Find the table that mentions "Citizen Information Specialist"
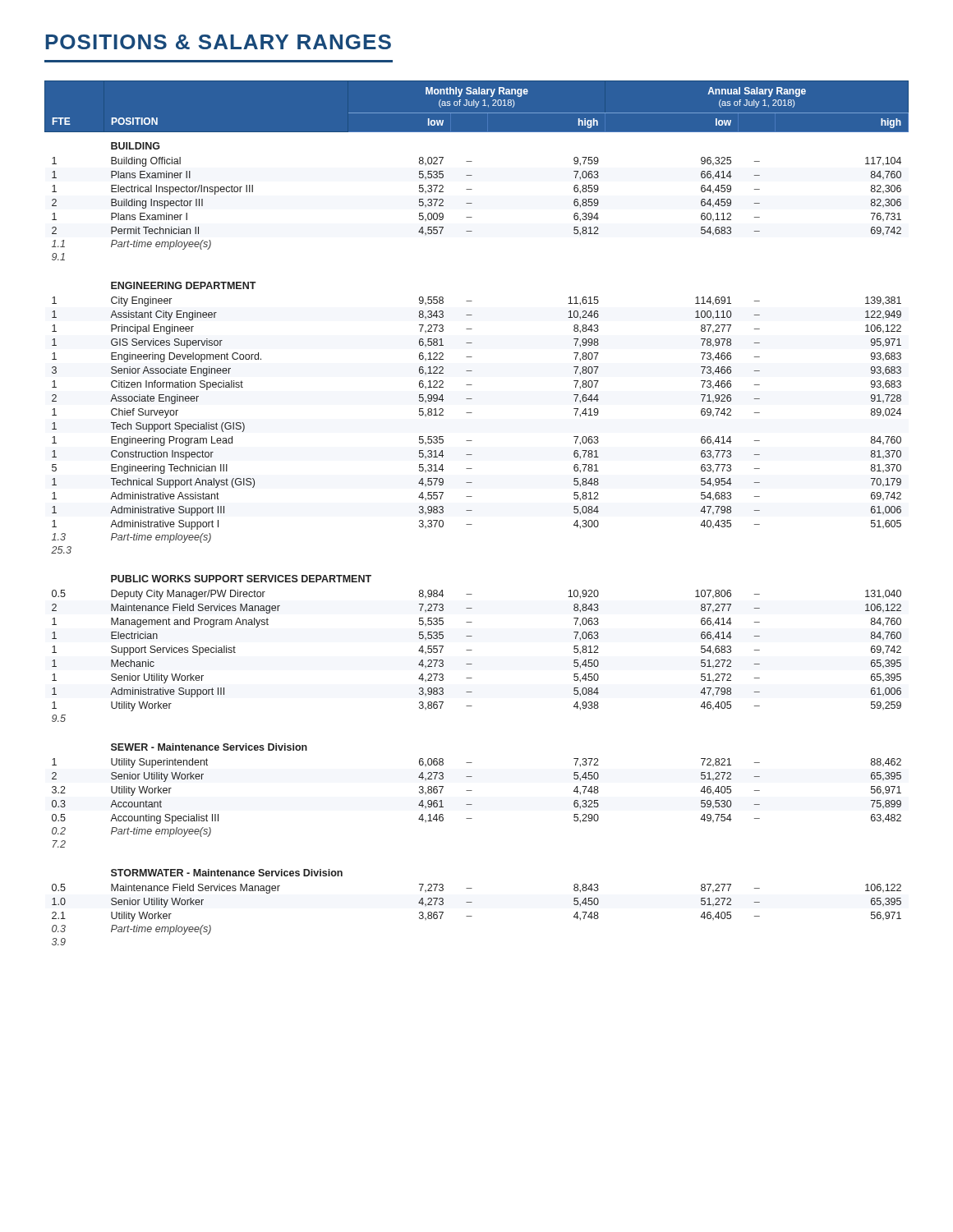Image resolution: width=953 pixels, height=1232 pixels. tap(476, 515)
